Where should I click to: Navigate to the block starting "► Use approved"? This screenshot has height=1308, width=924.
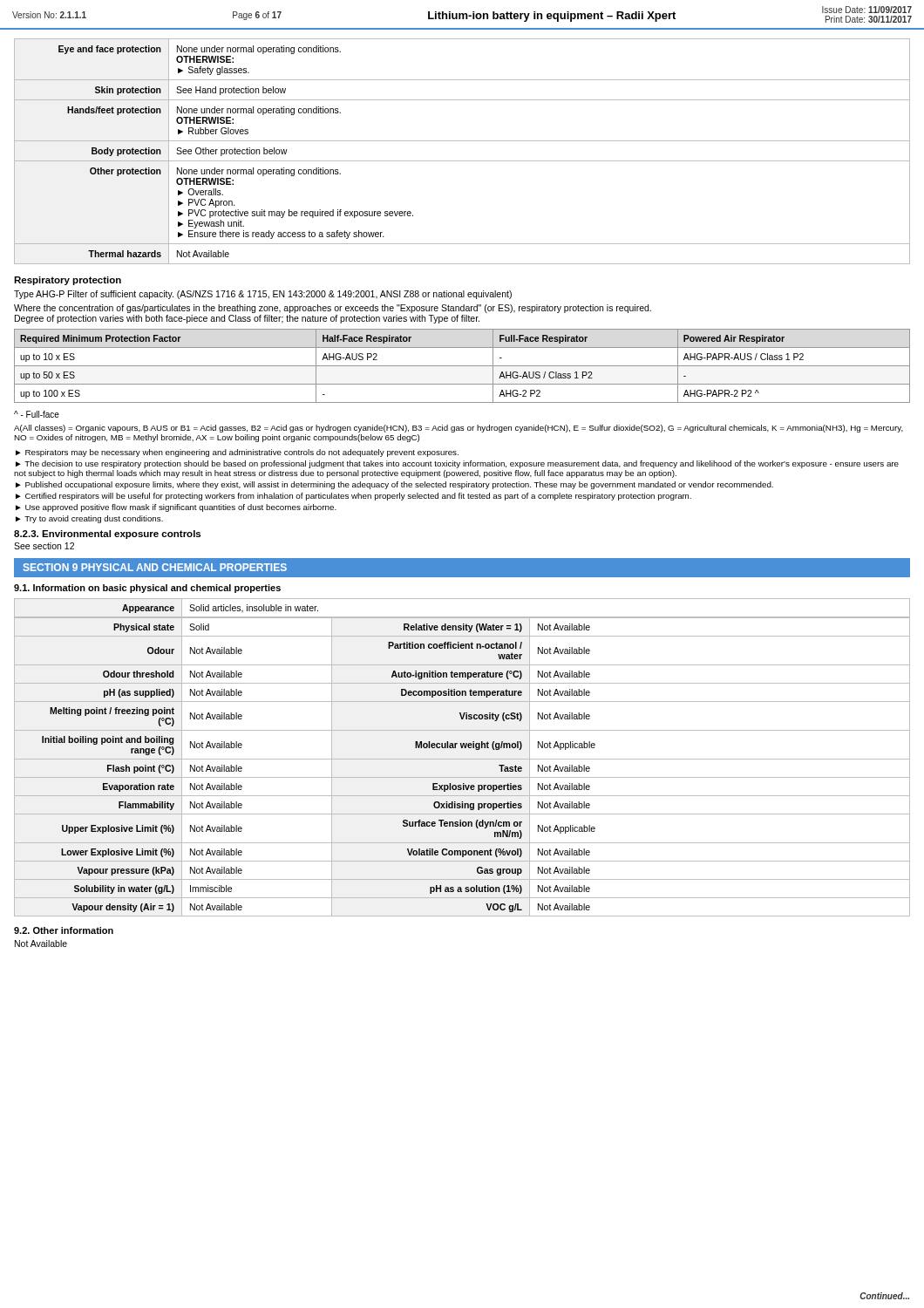point(175,507)
